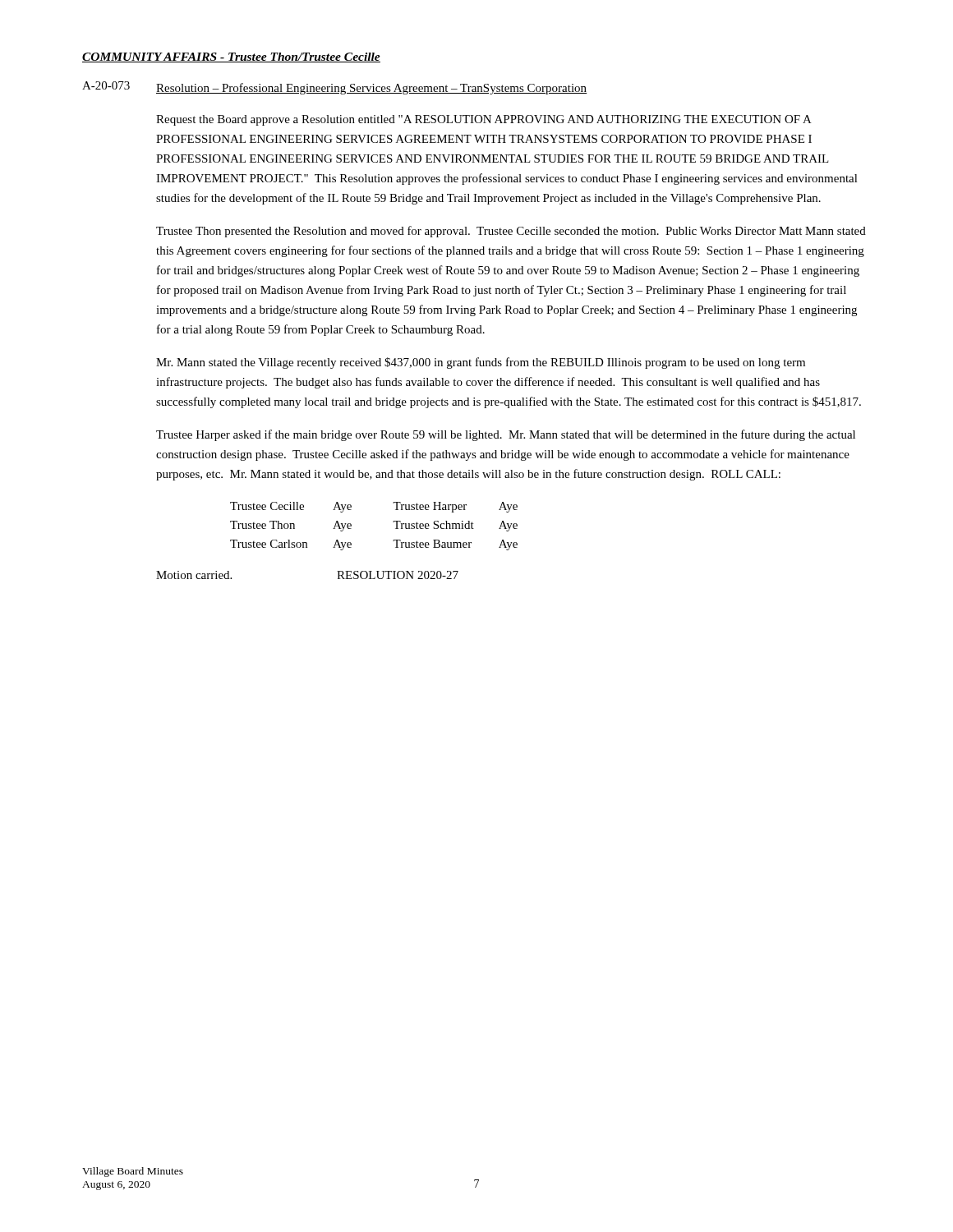Select the section header that reads "COMMUNITY AFFAIRS -"
953x1232 pixels.
(231, 56)
